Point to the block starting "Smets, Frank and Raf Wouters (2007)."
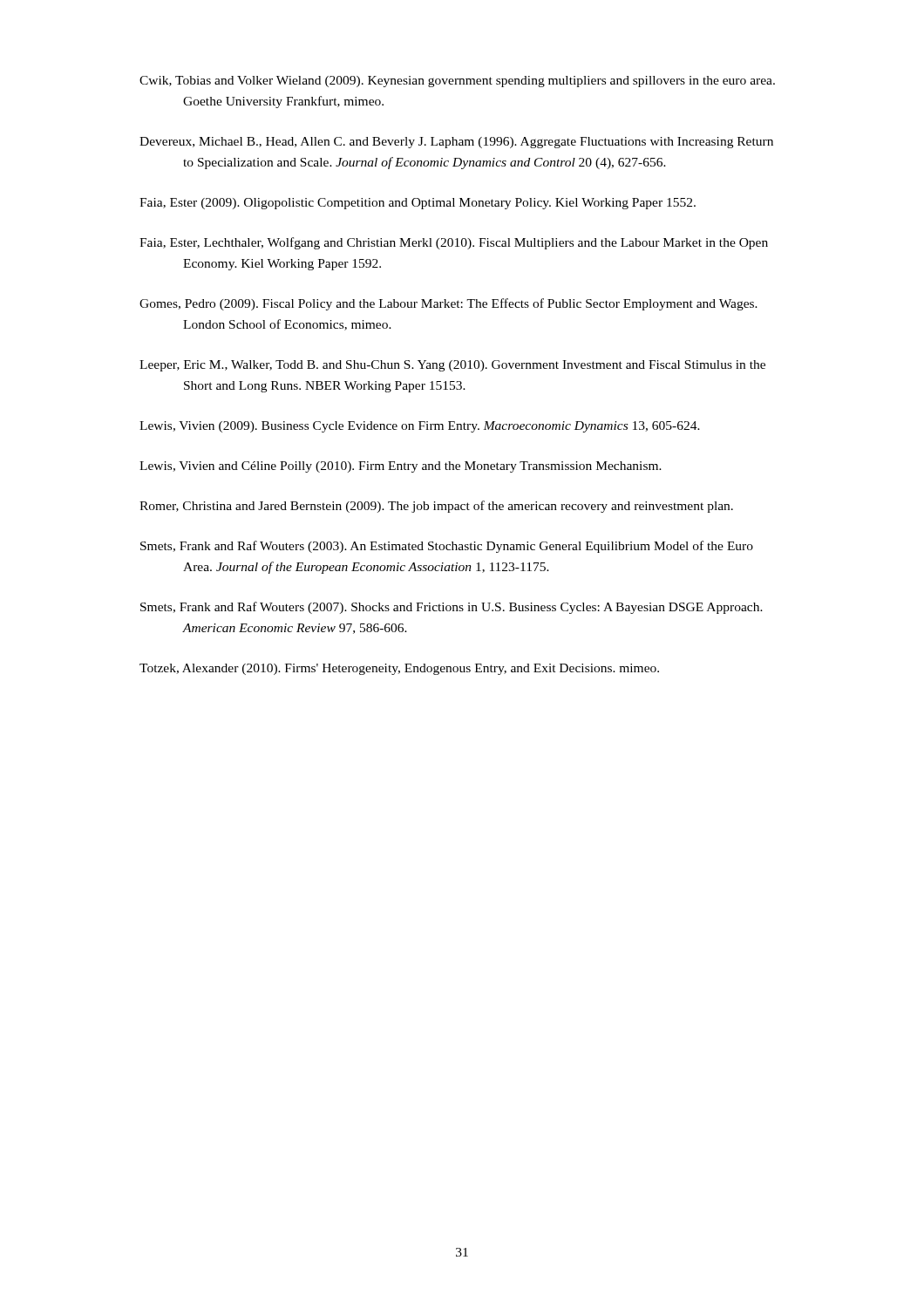Image resolution: width=924 pixels, height=1308 pixels. tap(451, 617)
